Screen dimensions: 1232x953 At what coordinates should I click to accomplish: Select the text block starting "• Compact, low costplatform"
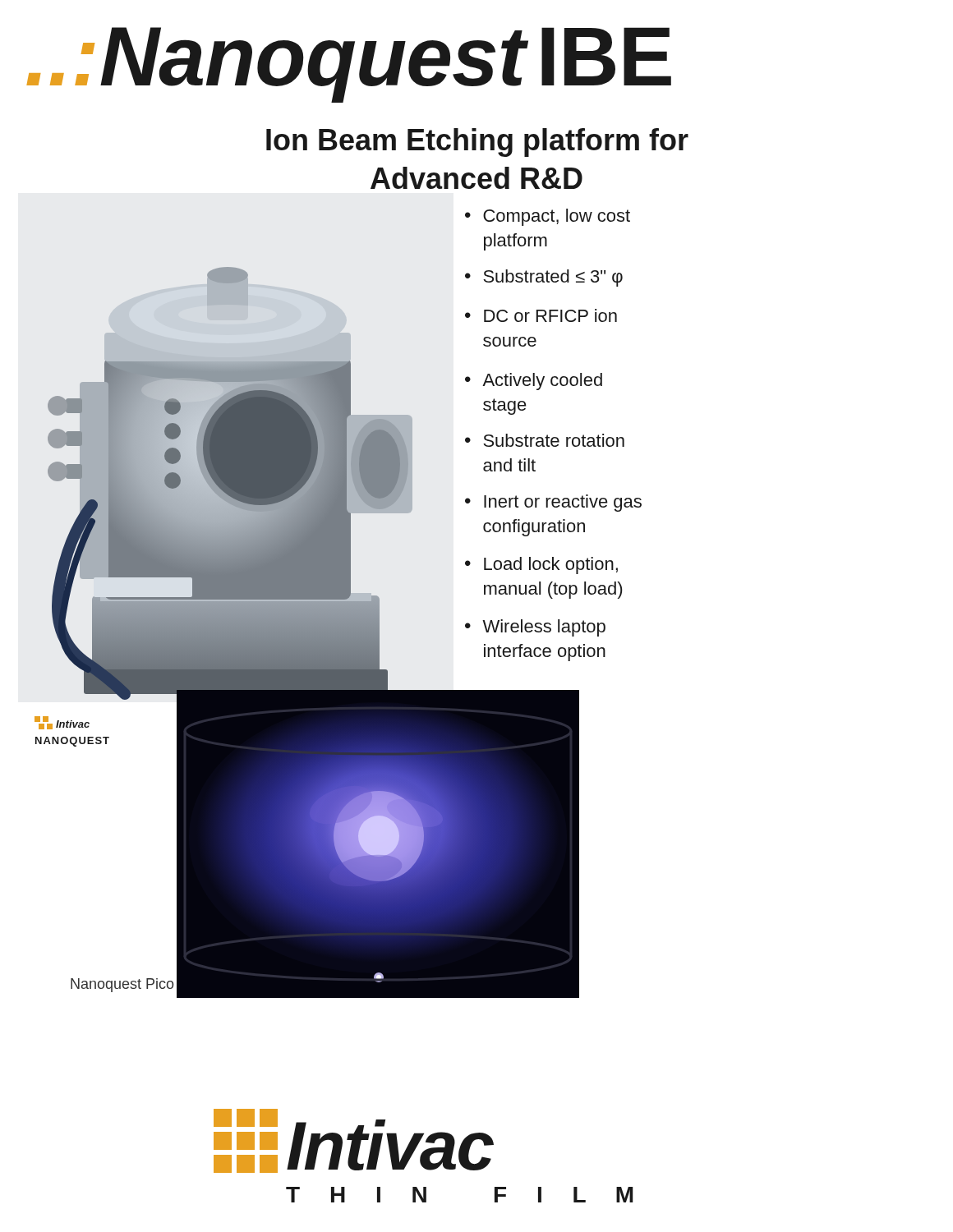pyautogui.click(x=547, y=229)
